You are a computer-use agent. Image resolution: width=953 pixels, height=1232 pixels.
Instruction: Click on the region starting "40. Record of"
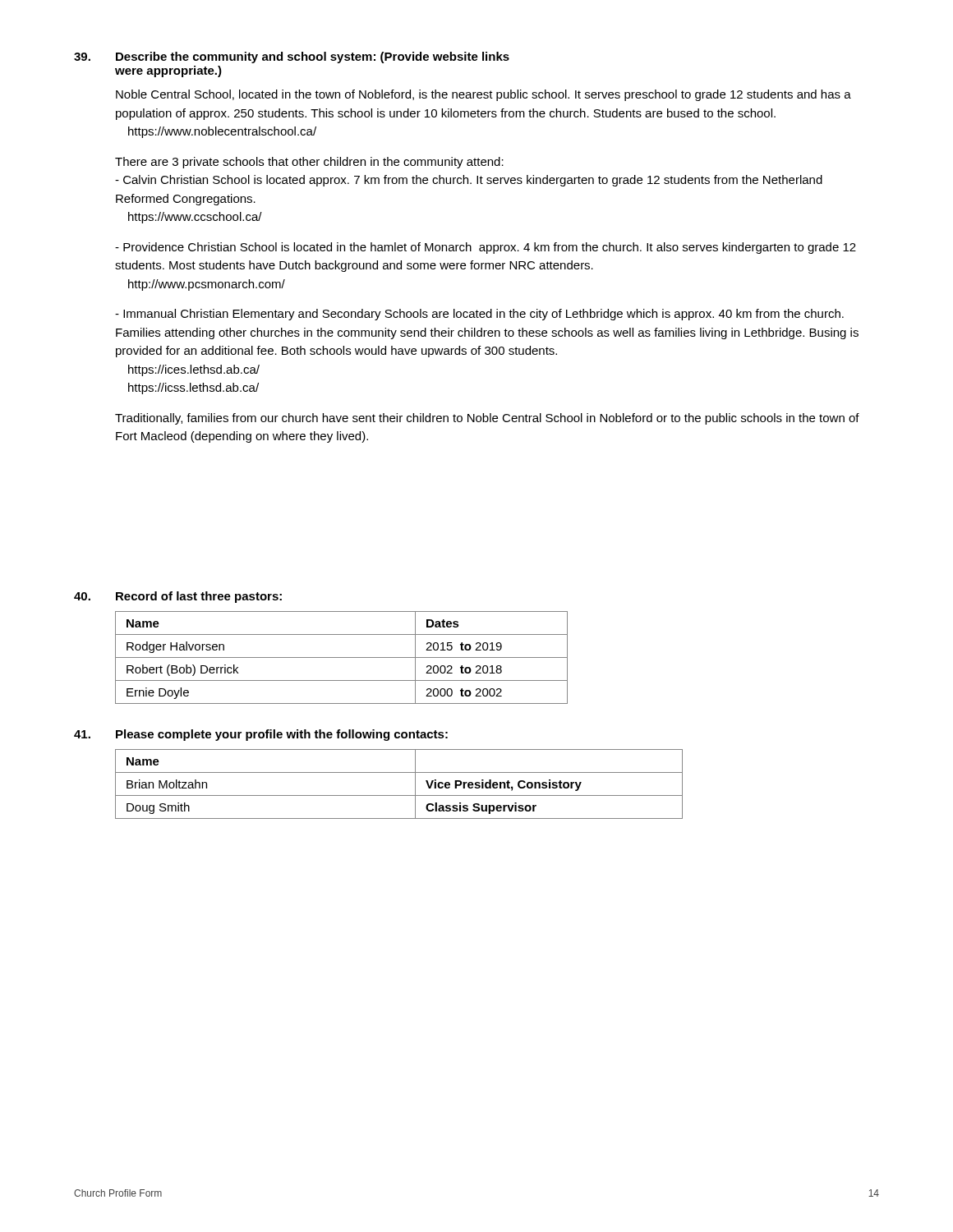coord(178,595)
